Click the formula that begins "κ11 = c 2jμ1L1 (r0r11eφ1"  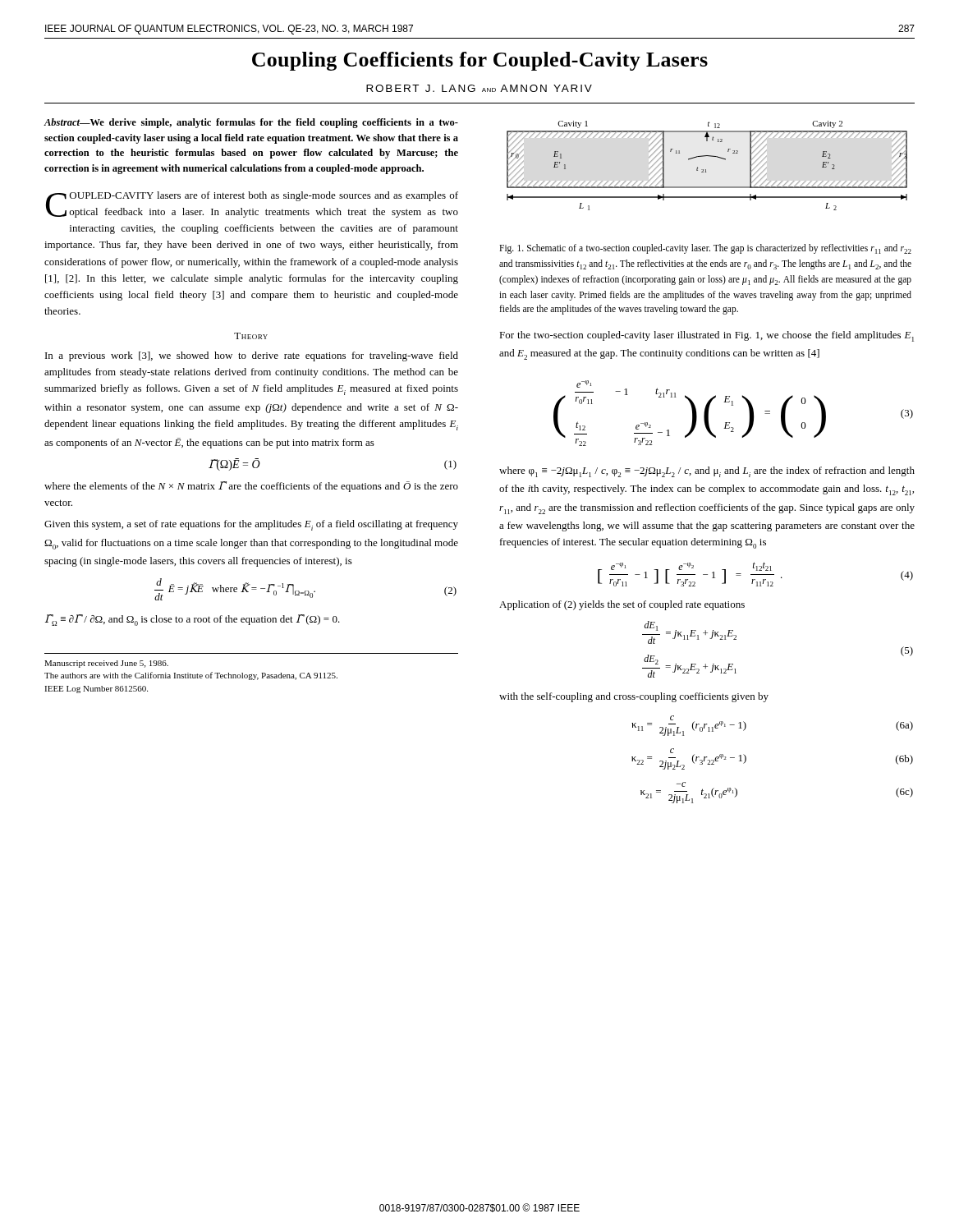[707, 725]
